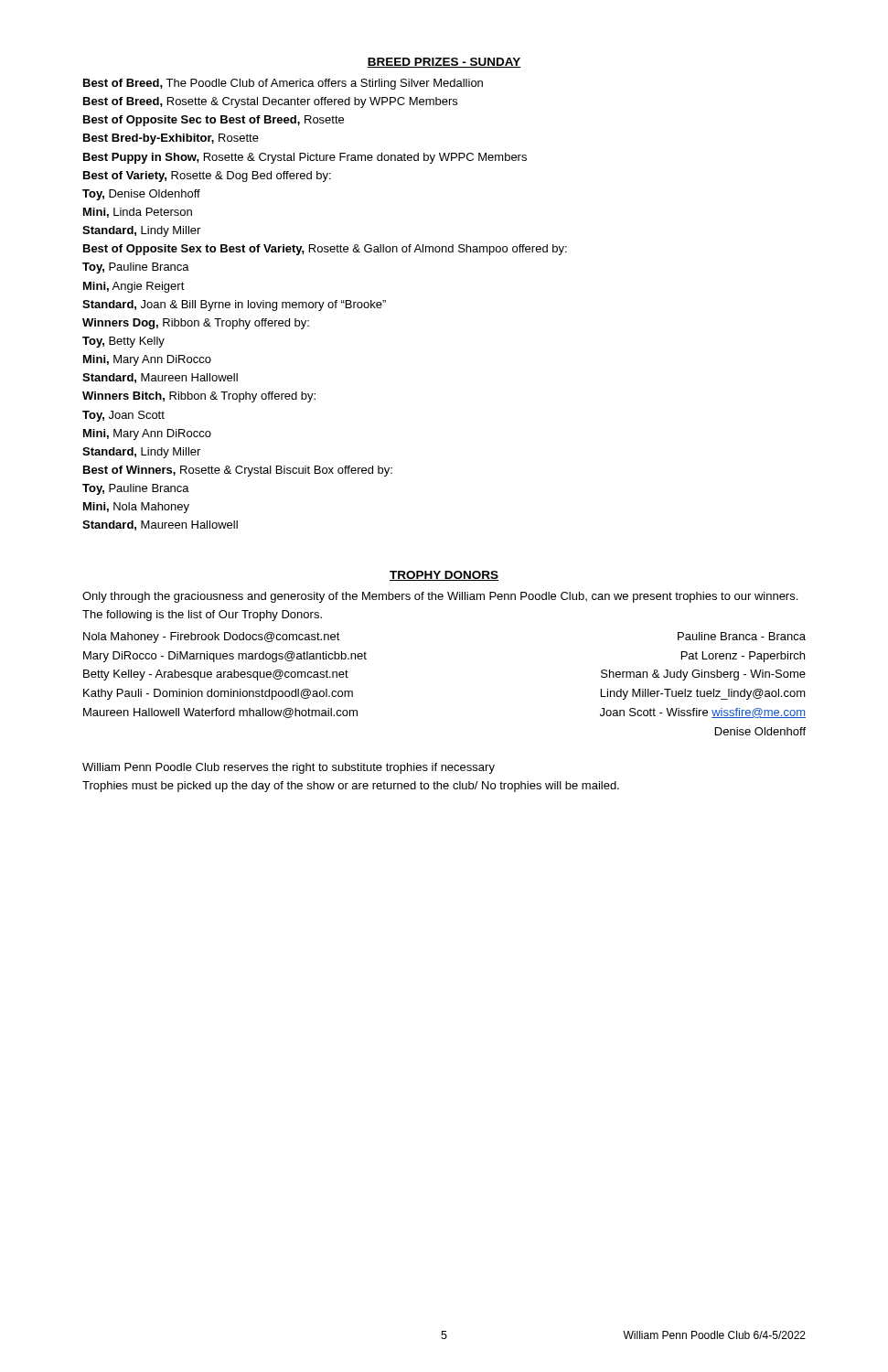888x1372 pixels.
Task: Where is the passage that starts "Best of Breed,"?
Action: click(283, 84)
